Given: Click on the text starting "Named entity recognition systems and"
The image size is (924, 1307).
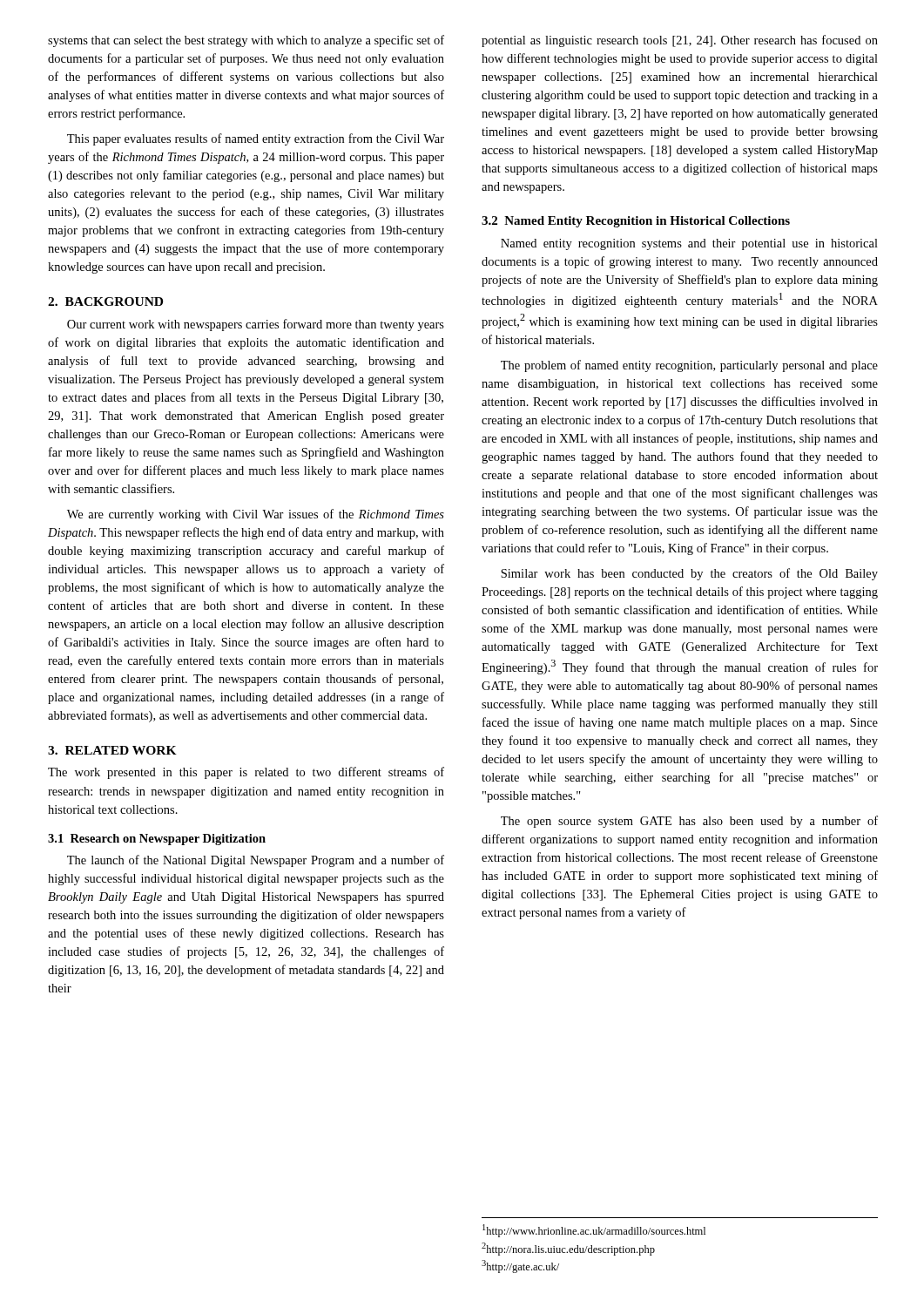Looking at the screenshot, I should pyautogui.click(x=680, y=292).
